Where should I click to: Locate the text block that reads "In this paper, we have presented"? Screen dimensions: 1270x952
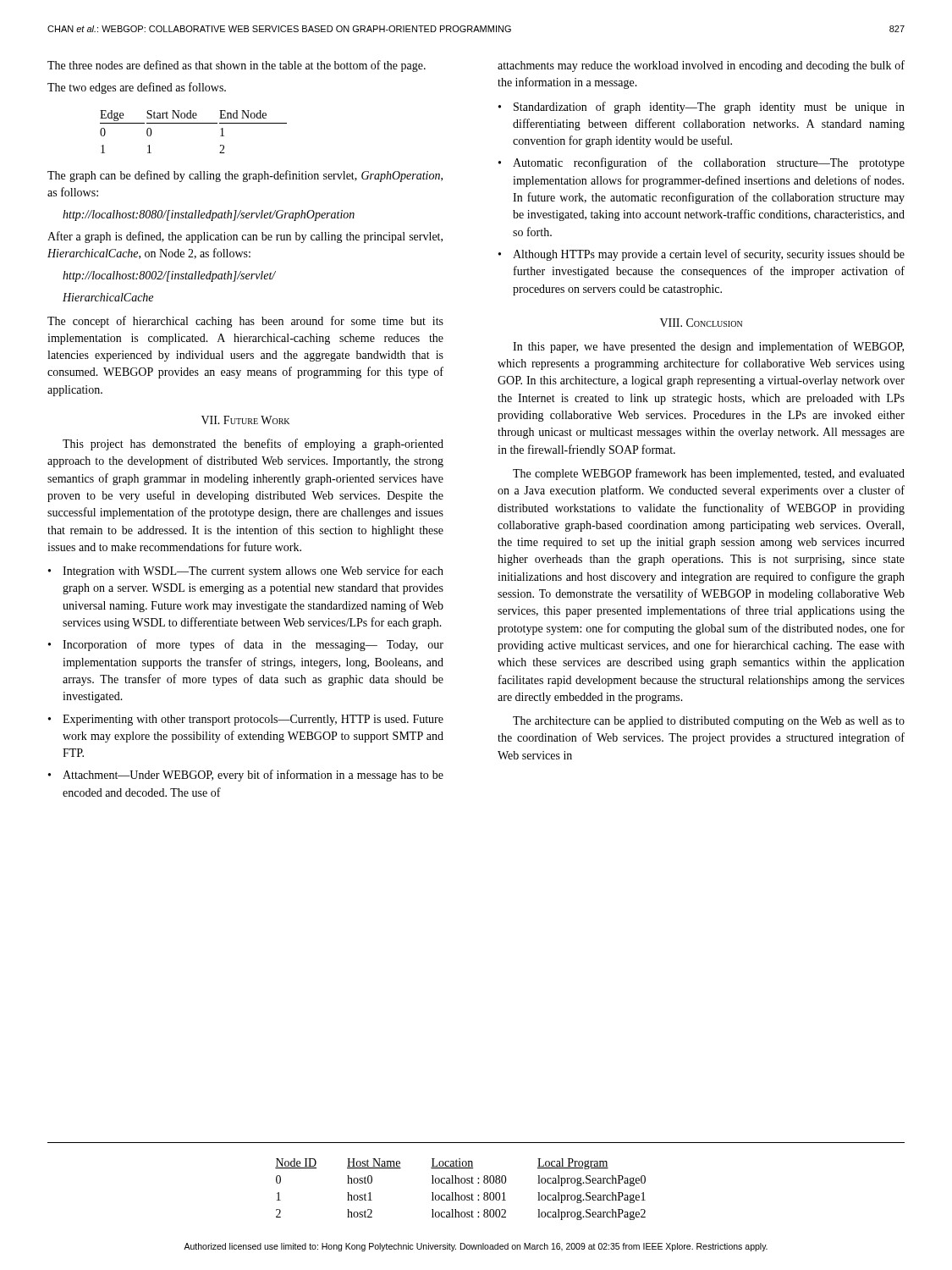(x=701, y=552)
